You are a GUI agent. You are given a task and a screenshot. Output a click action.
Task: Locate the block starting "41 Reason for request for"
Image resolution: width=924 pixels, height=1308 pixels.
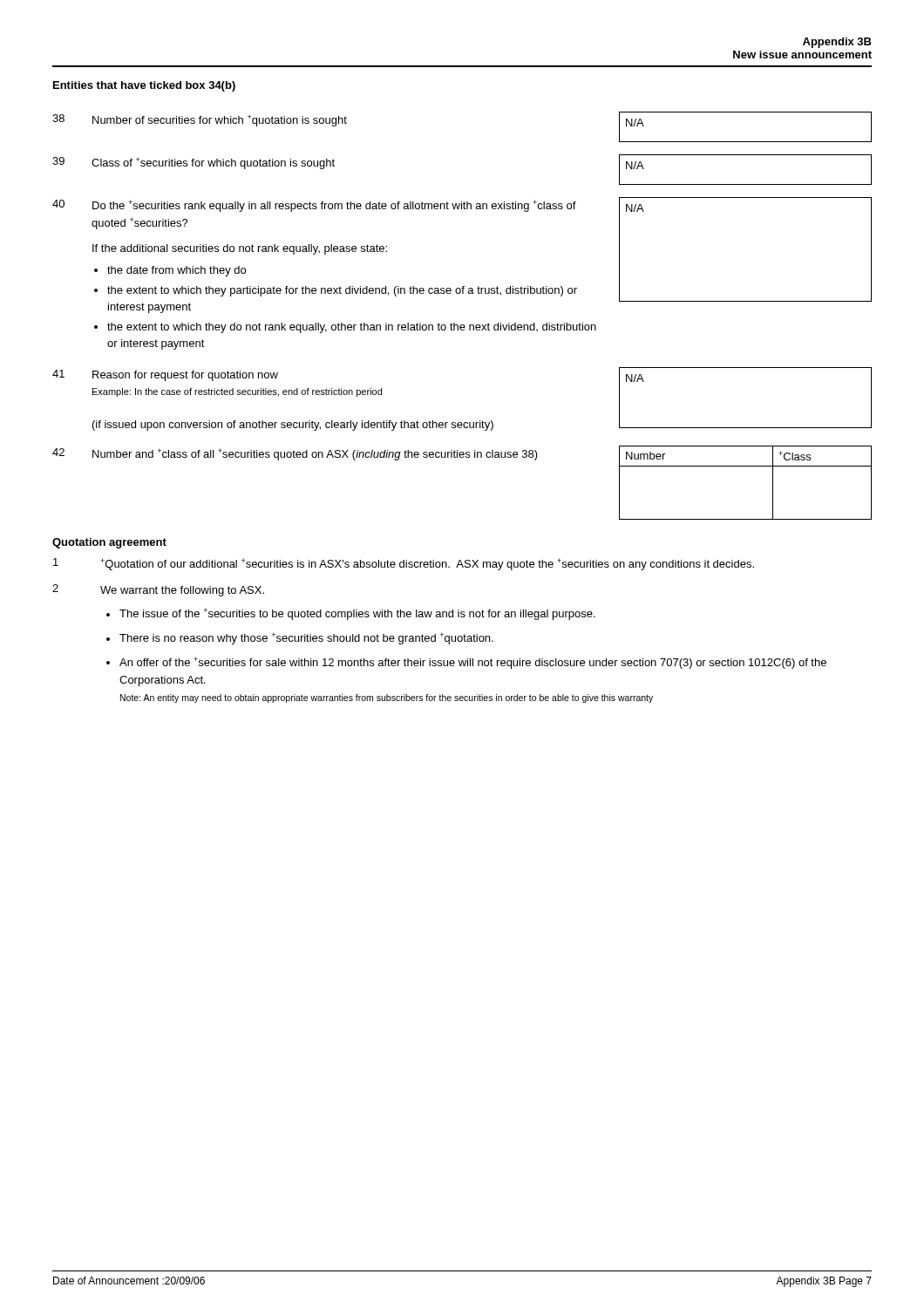(x=462, y=400)
